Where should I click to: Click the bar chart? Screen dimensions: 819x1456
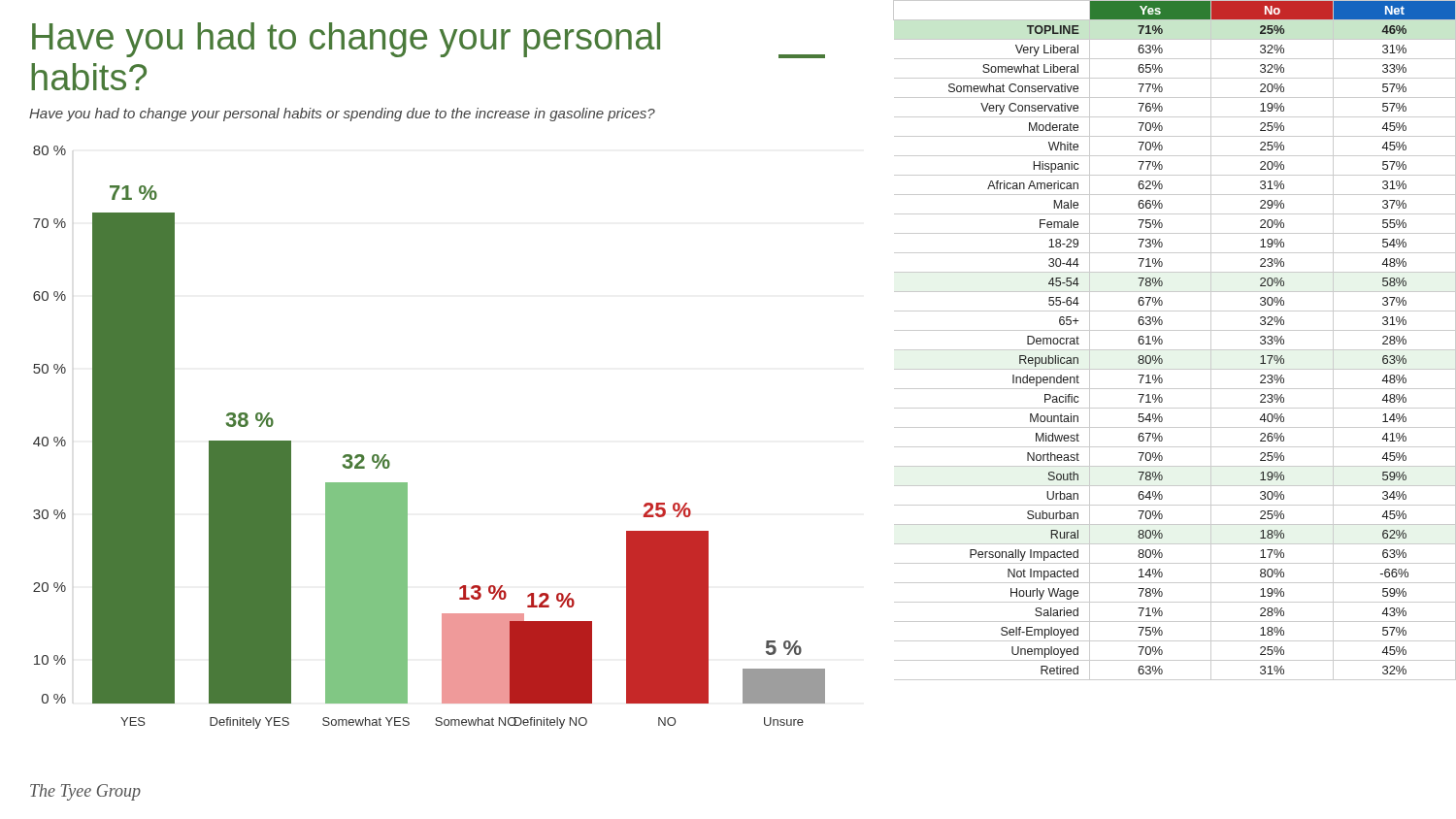click(451, 427)
